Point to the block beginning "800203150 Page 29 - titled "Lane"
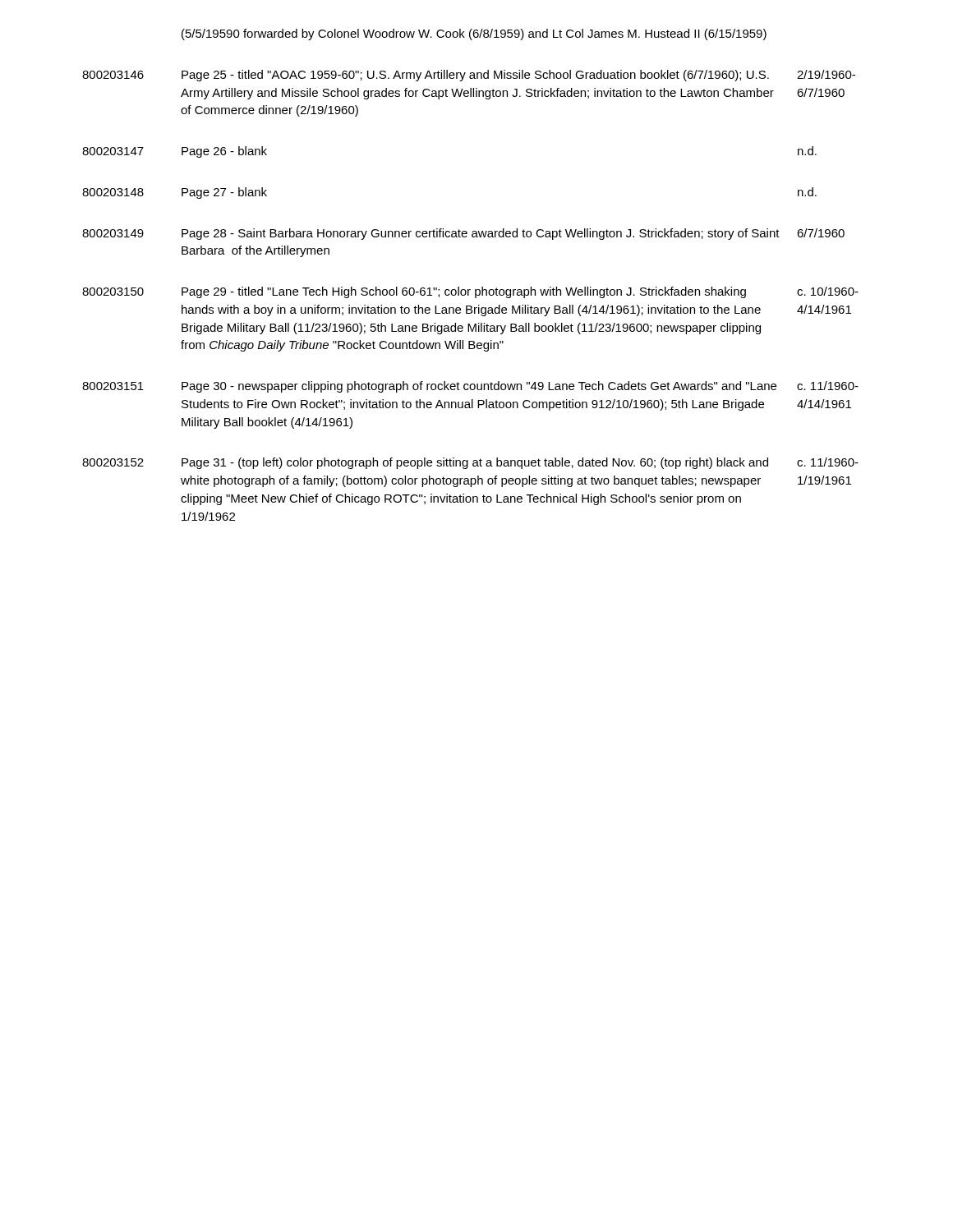This screenshot has width=953, height=1232. click(485, 318)
